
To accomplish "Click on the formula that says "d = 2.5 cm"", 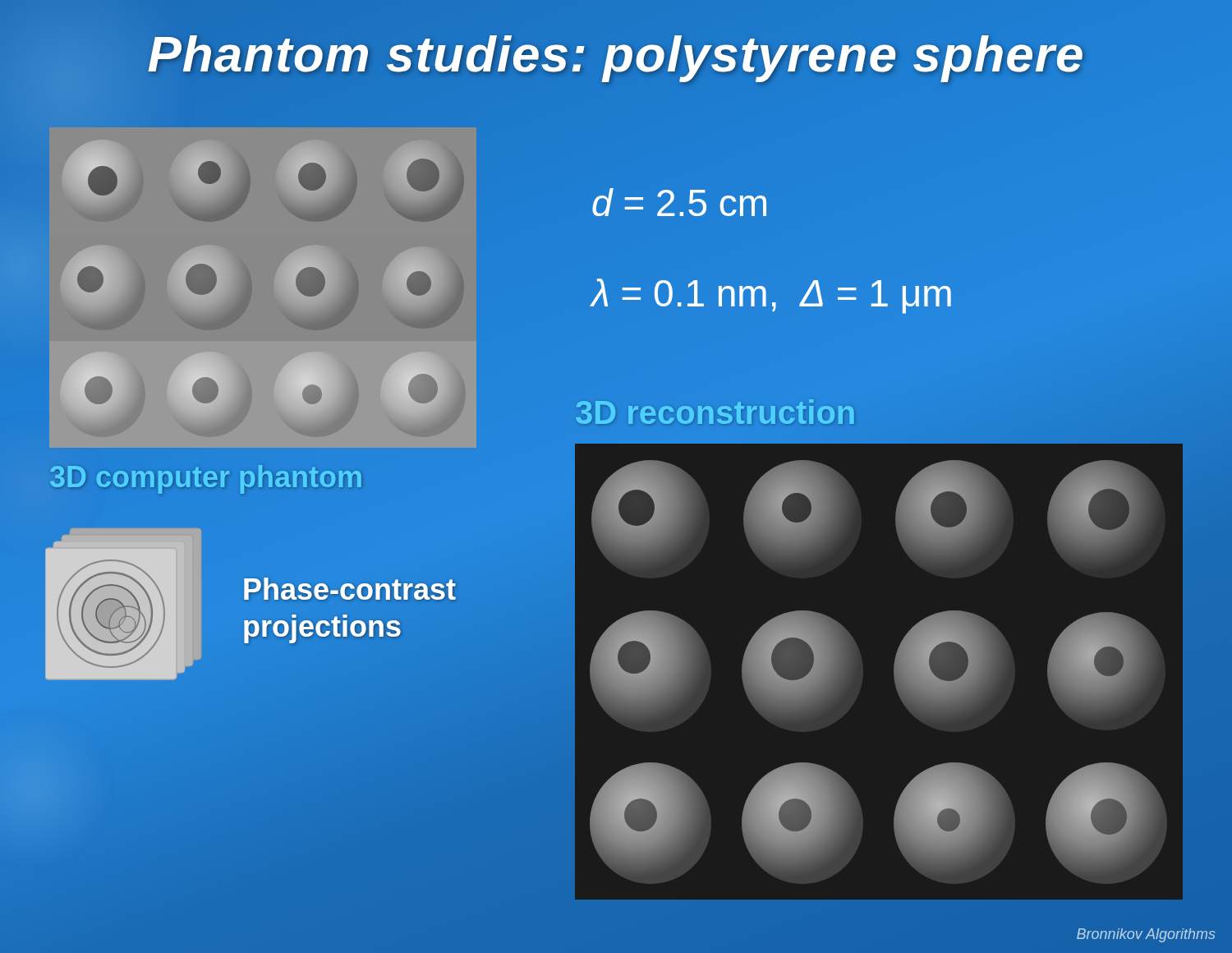I will [680, 203].
